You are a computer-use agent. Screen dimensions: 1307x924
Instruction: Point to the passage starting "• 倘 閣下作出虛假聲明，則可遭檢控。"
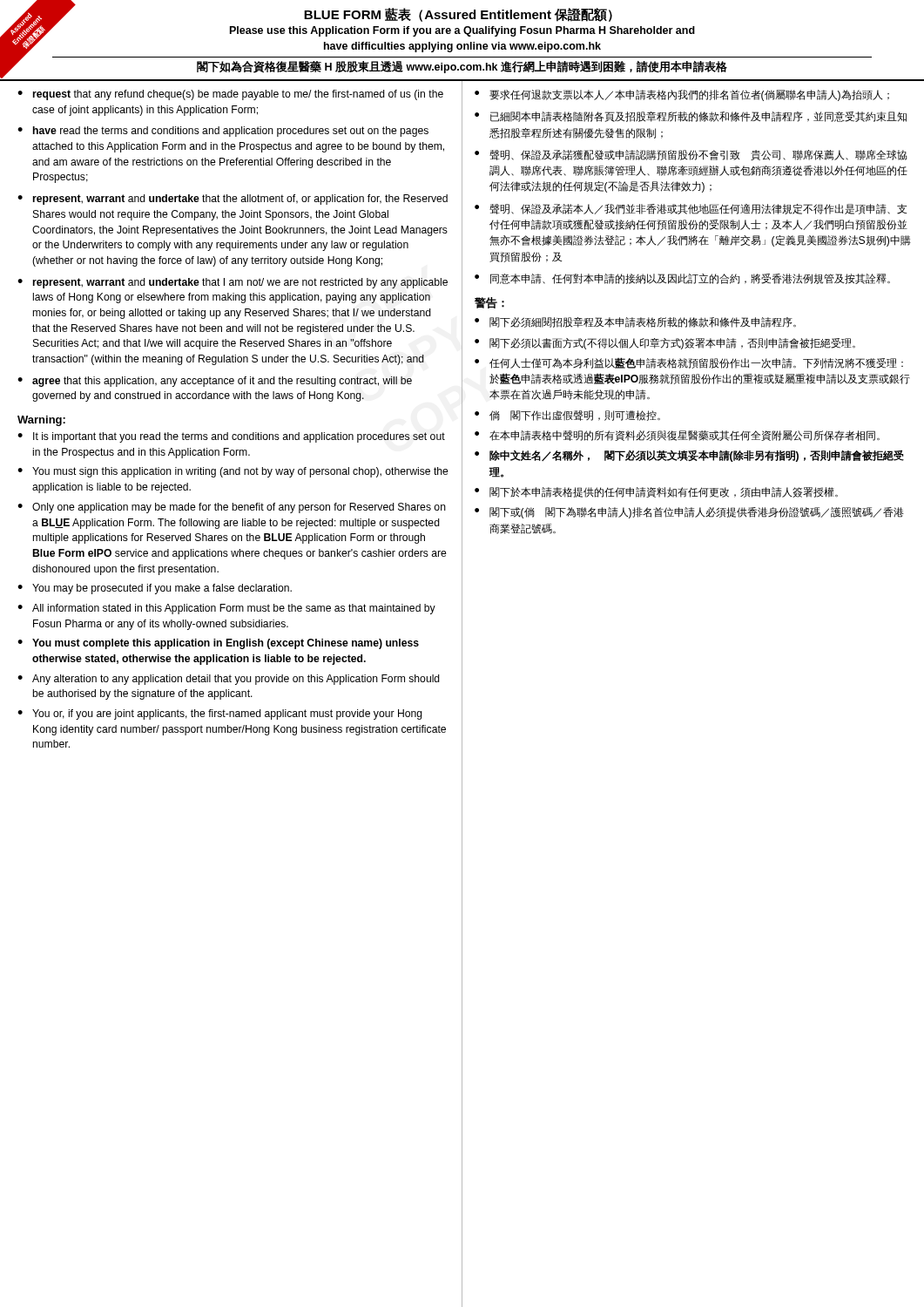coord(570,415)
